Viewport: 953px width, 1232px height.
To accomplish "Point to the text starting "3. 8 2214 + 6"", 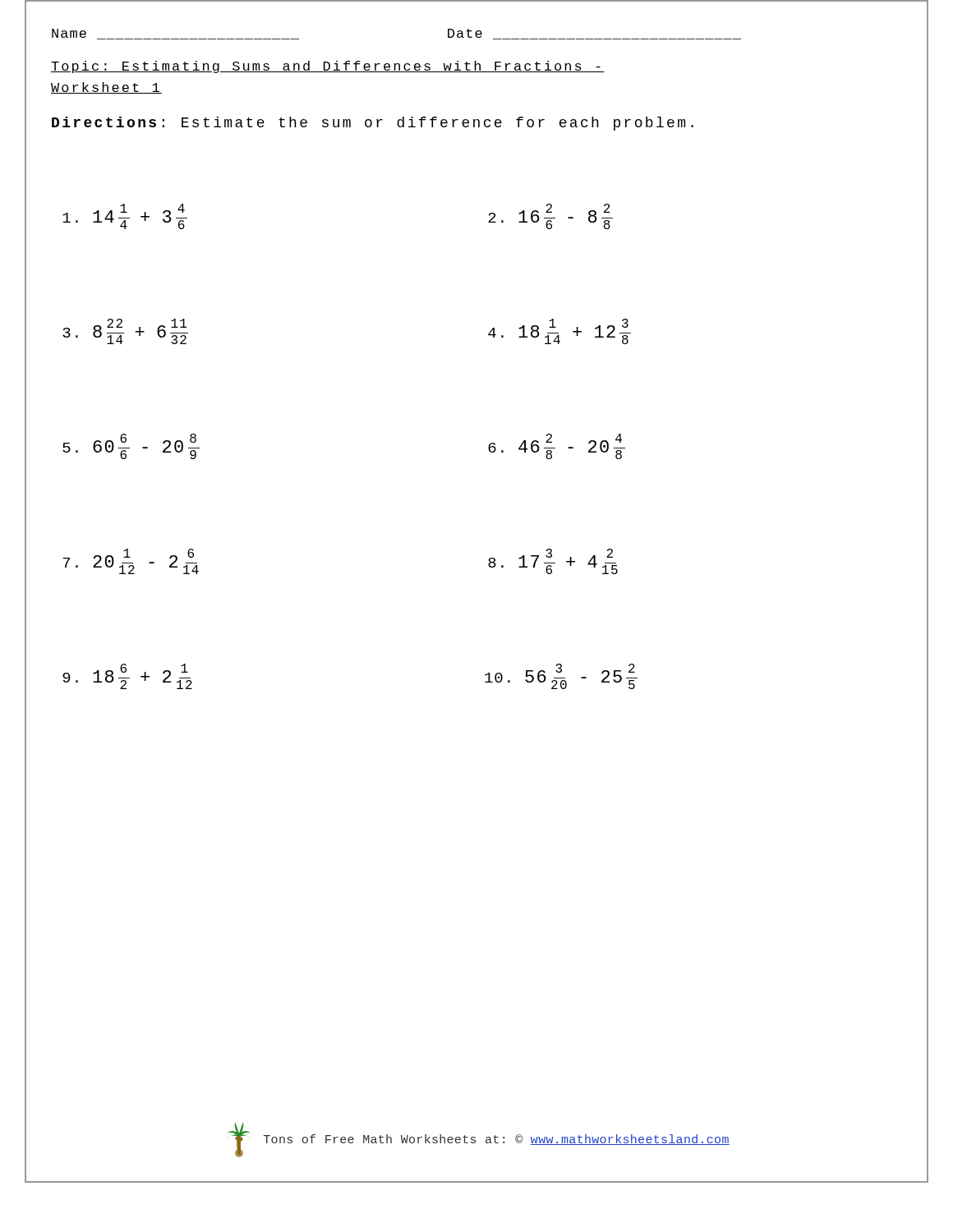I will tap(120, 333).
